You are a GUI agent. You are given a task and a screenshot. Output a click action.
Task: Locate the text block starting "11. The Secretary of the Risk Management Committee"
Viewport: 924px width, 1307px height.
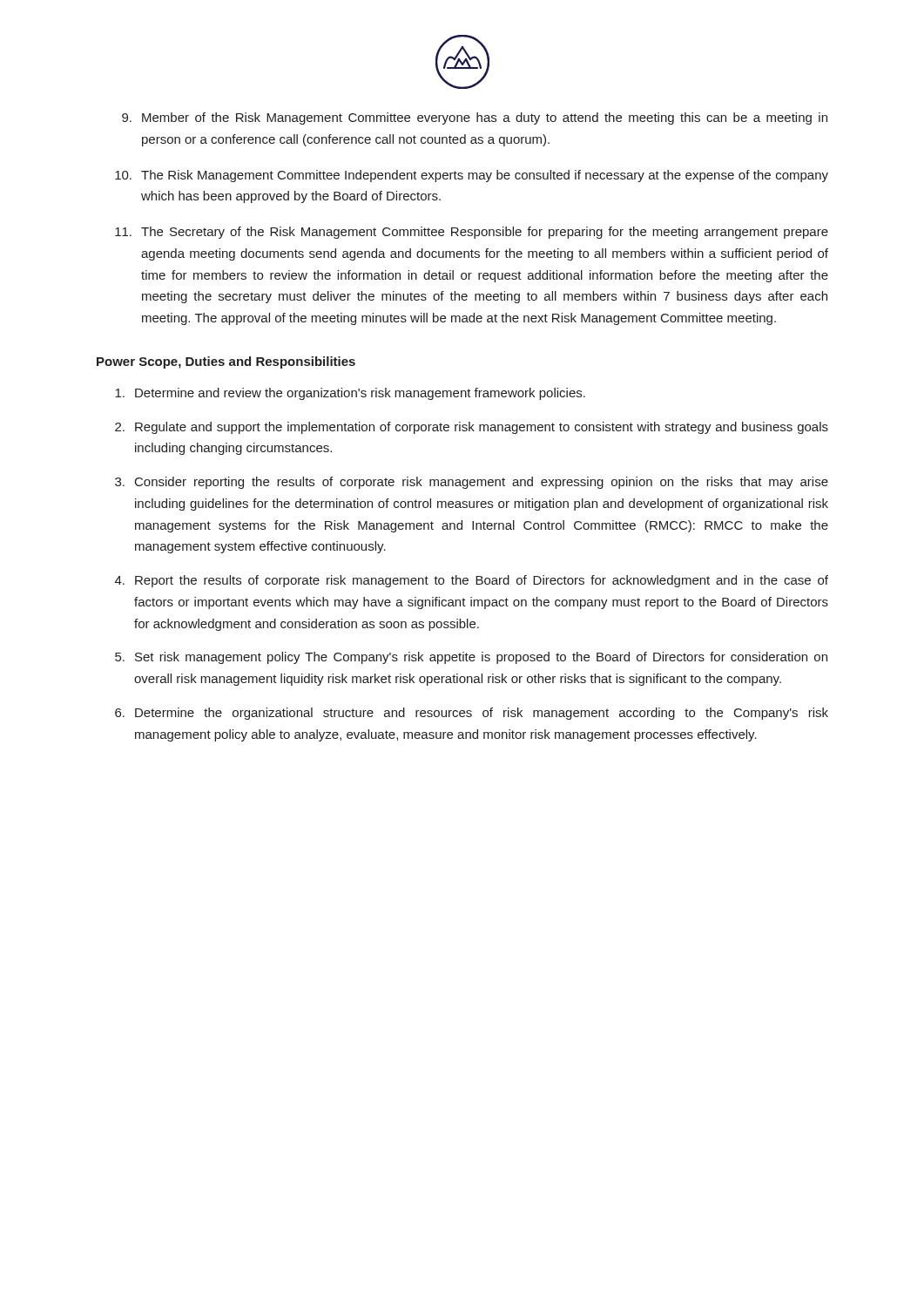462,275
